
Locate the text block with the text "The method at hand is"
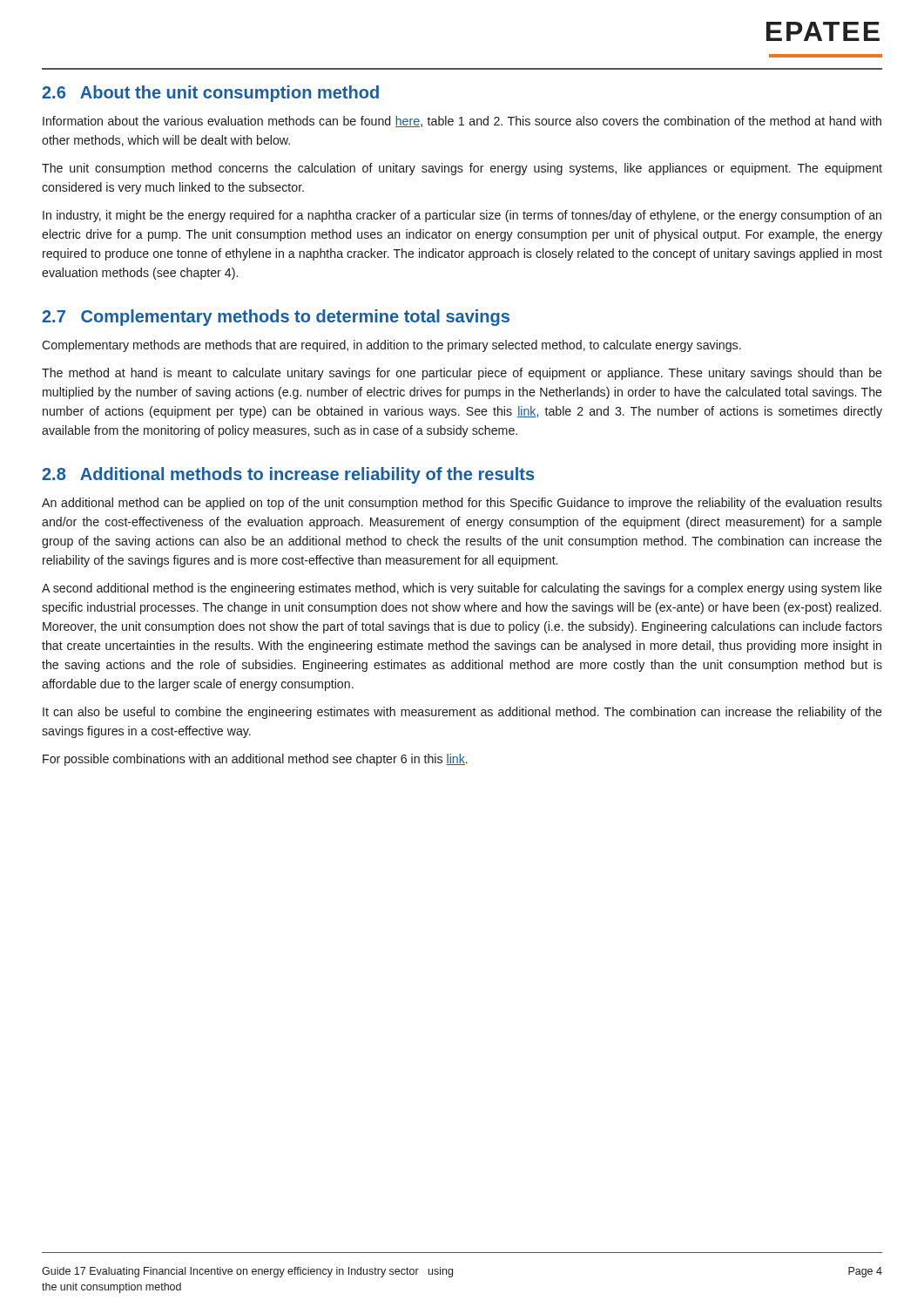(462, 402)
